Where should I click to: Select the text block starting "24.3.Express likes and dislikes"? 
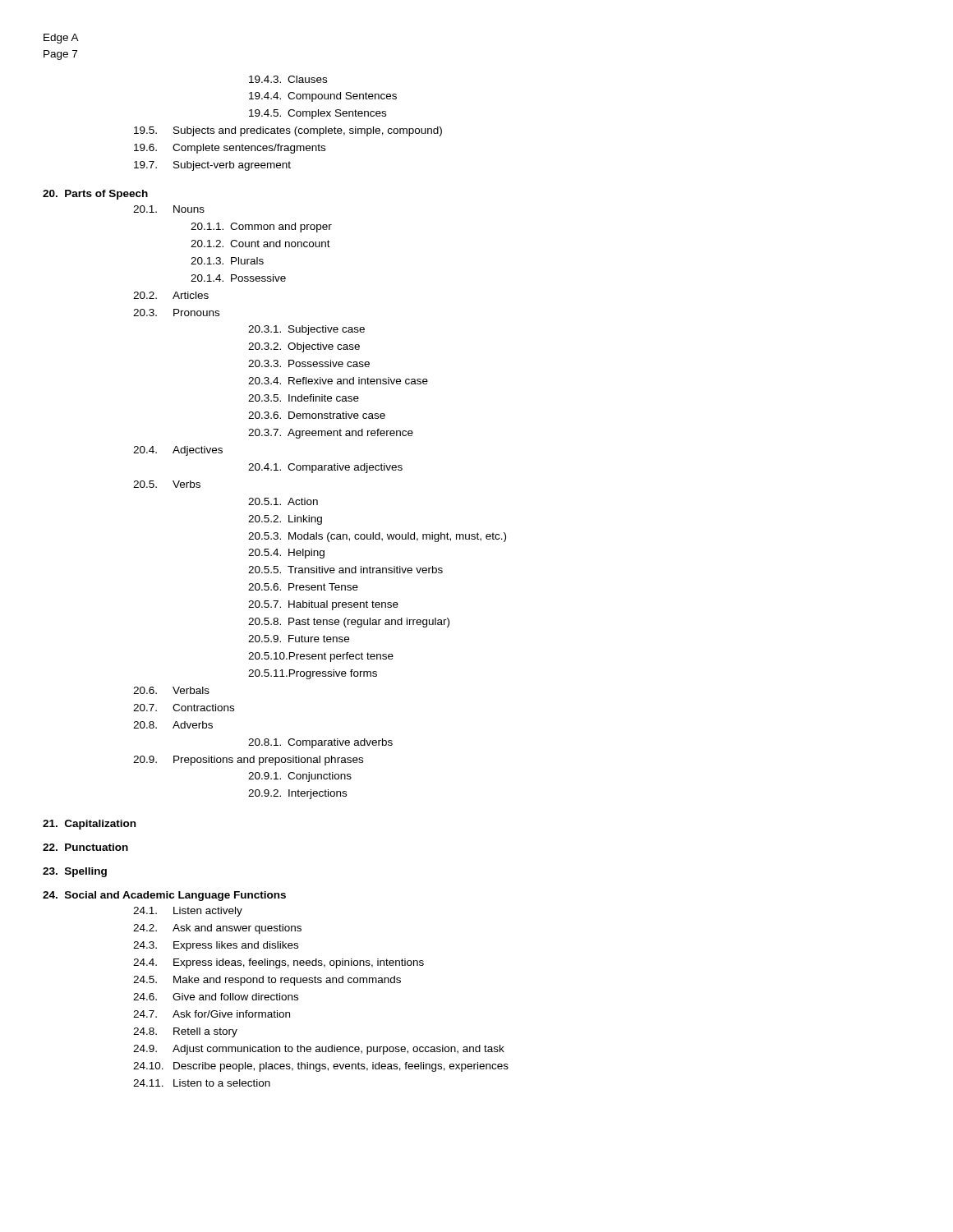pyautogui.click(x=216, y=946)
